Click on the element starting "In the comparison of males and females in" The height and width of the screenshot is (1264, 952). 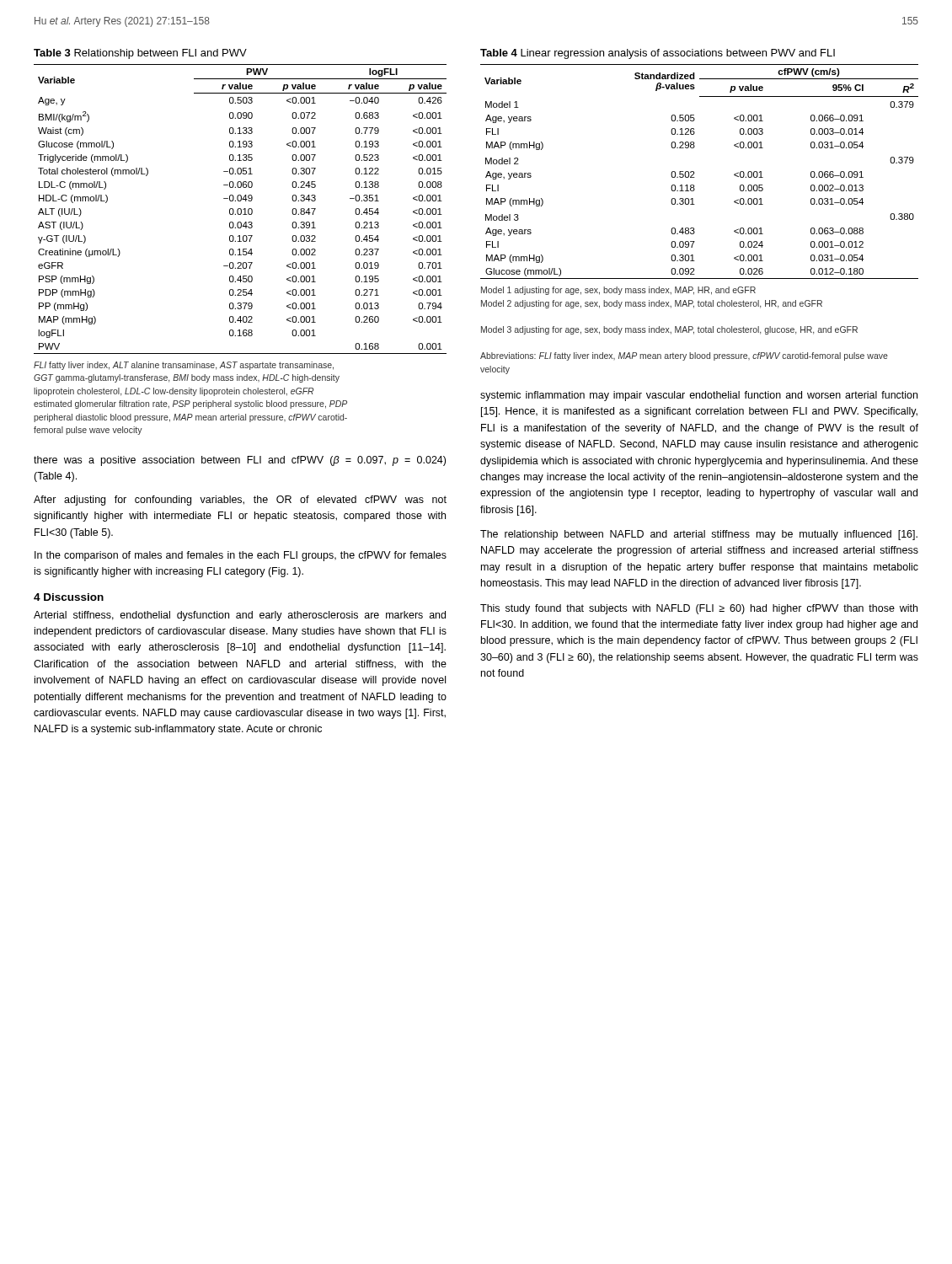240,563
